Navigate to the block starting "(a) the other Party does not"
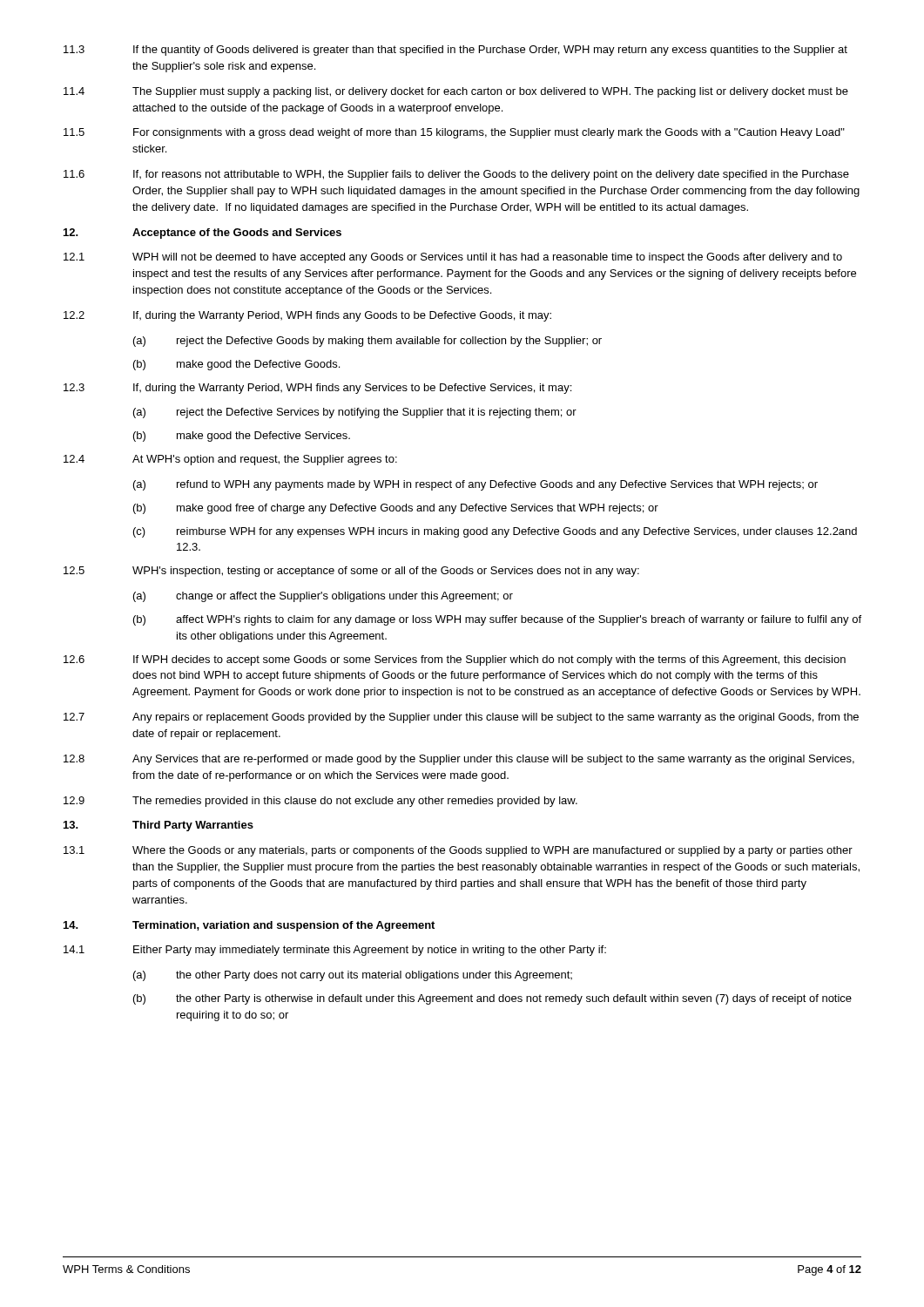This screenshot has width=924, height=1307. click(x=497, y=976)
